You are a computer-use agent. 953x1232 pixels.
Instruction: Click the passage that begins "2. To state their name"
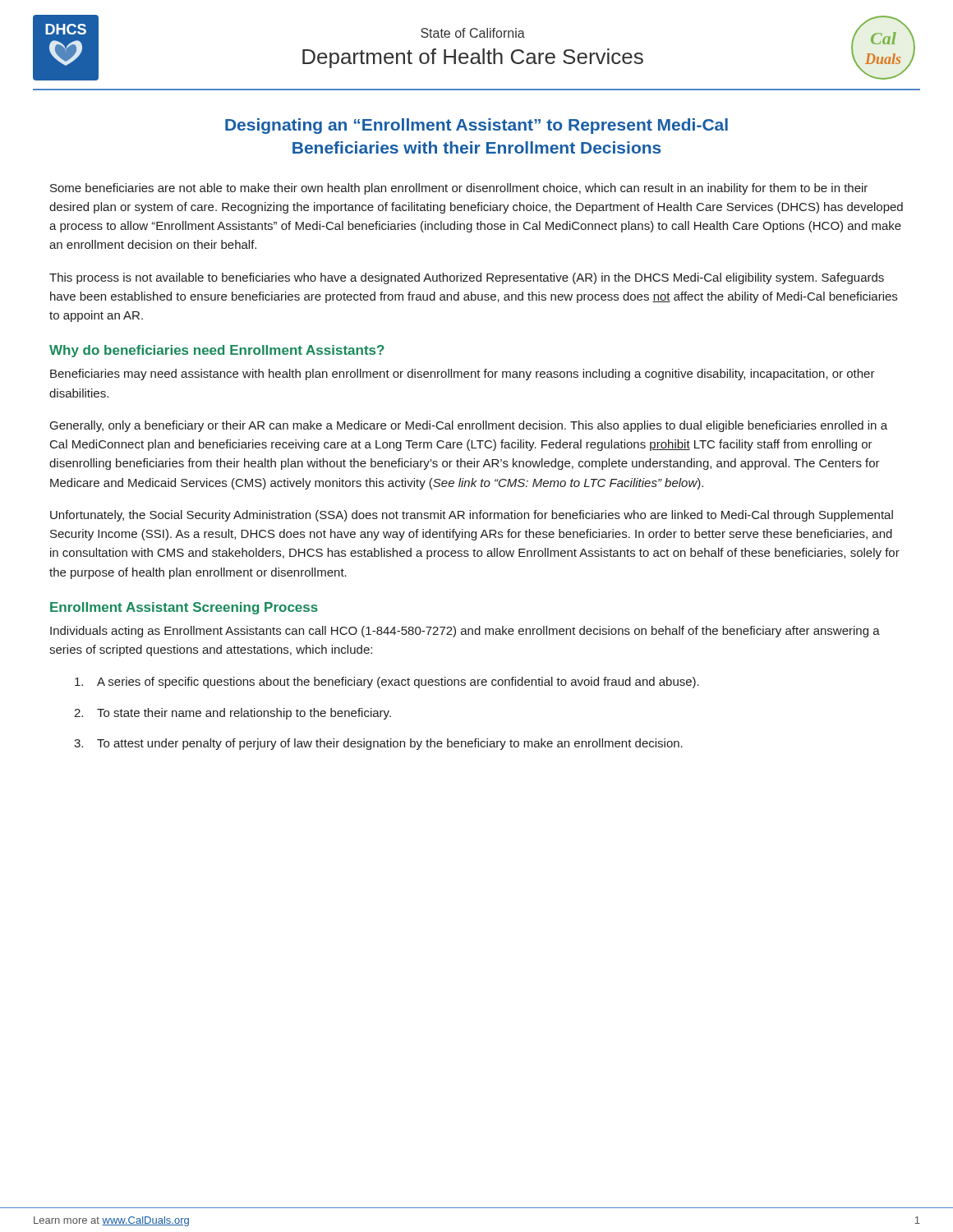pyautogui.click(x=232, y=714)
